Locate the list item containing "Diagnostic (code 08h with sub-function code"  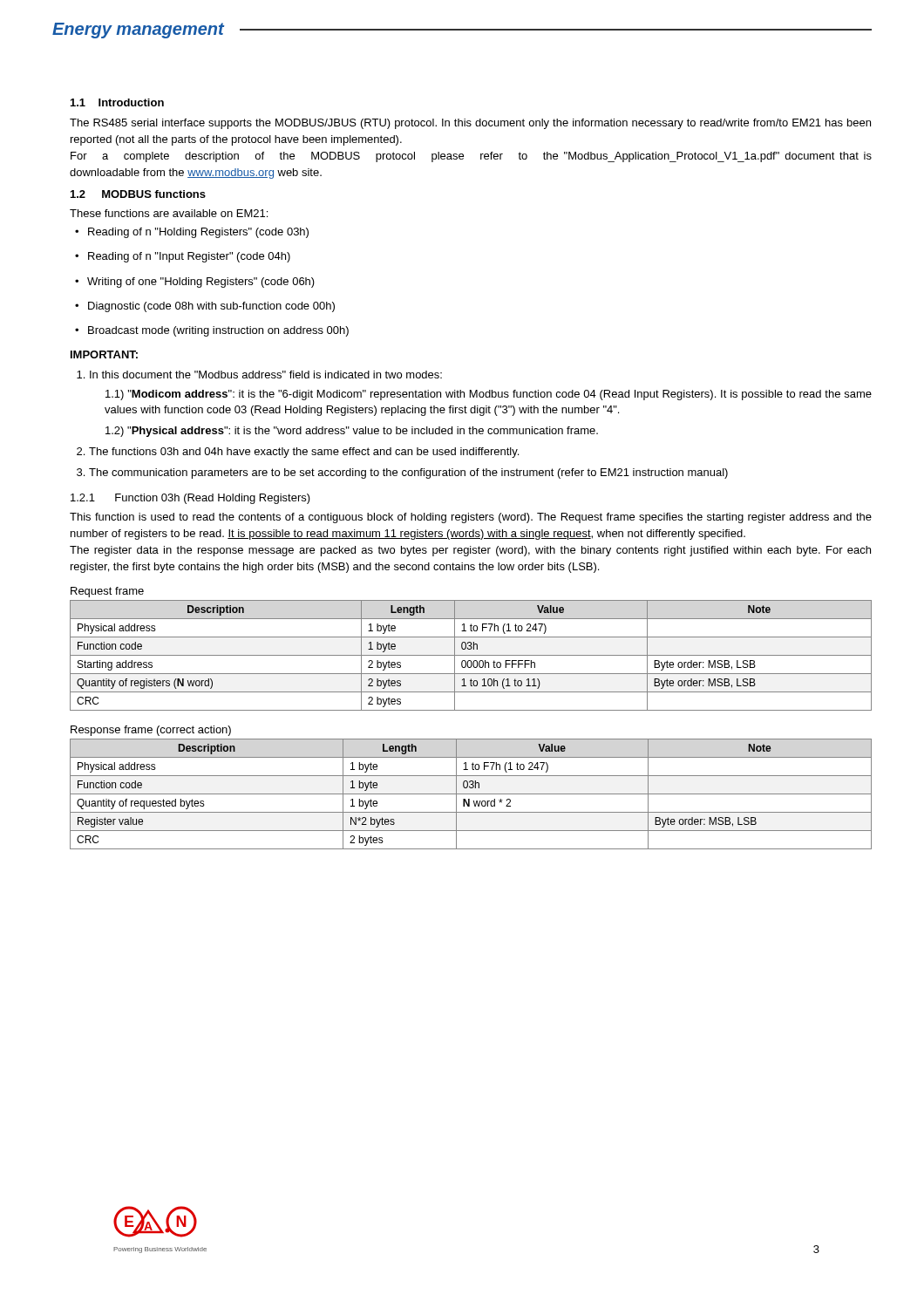pyautogui.click(x=205, y=307)
